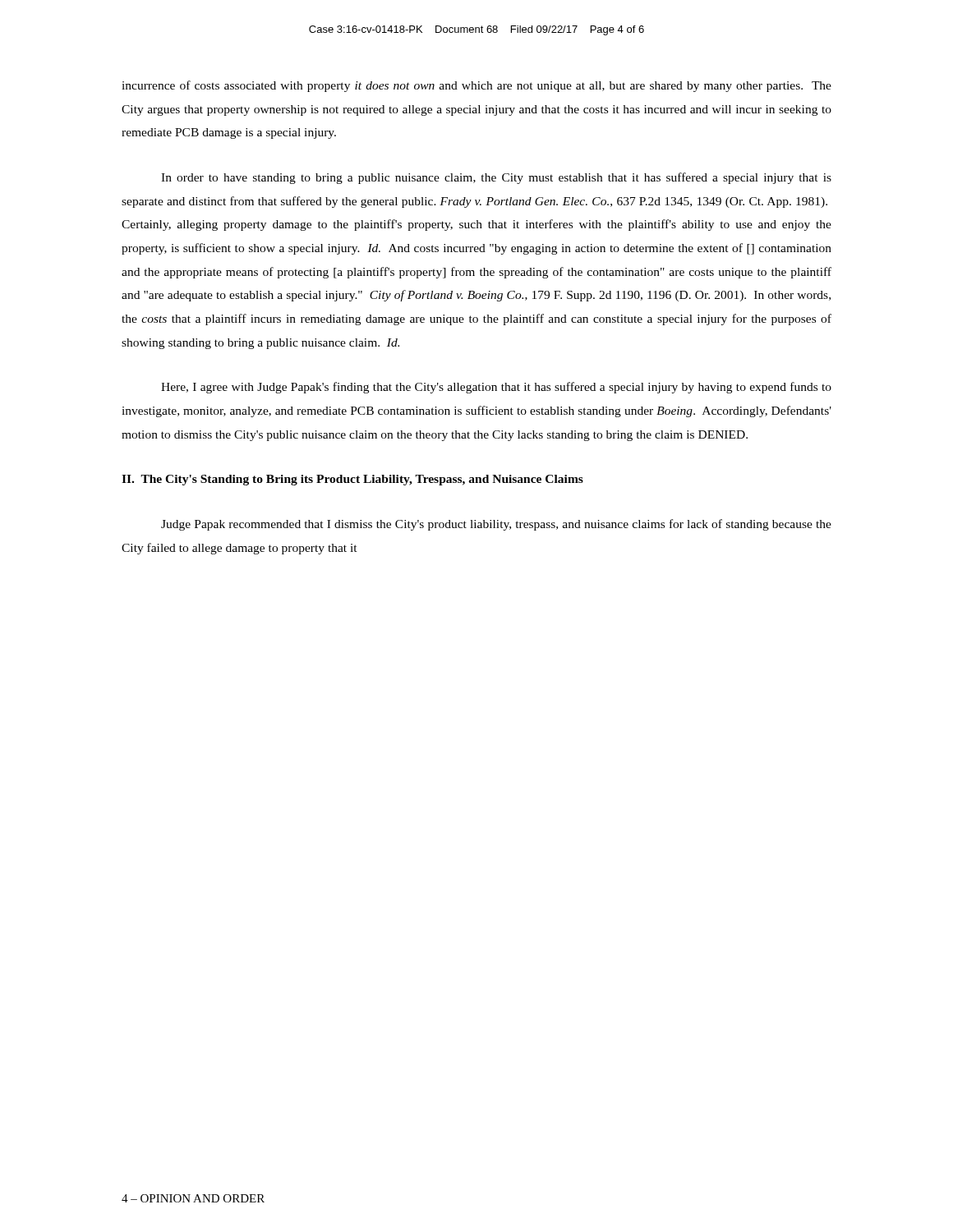Image resolution: width=953 pixels, height=1232 pixels.
Task: Click on the text starting "II. The City's"
Action: tap(352, 479)
